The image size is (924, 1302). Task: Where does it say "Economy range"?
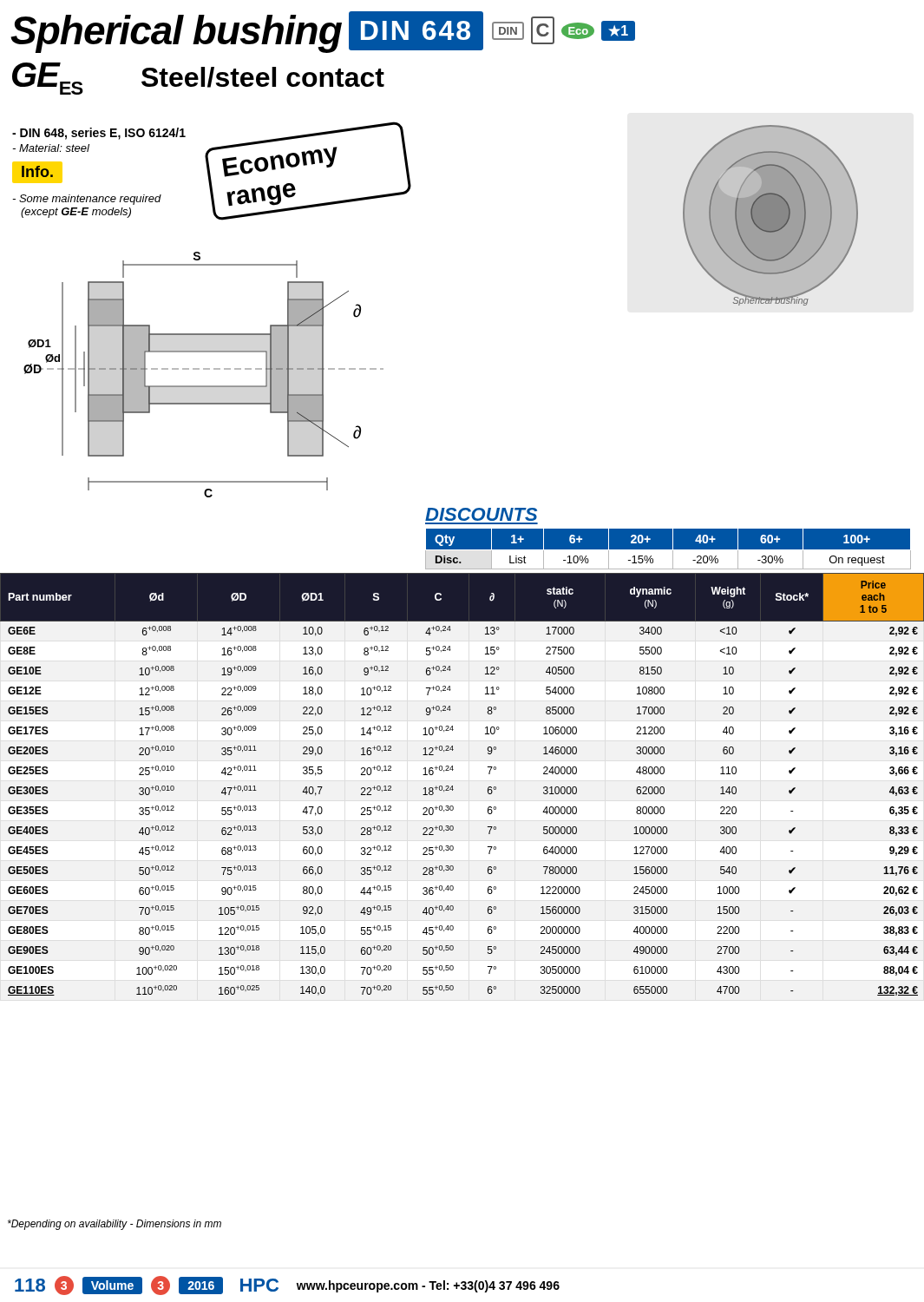[308, 171]
